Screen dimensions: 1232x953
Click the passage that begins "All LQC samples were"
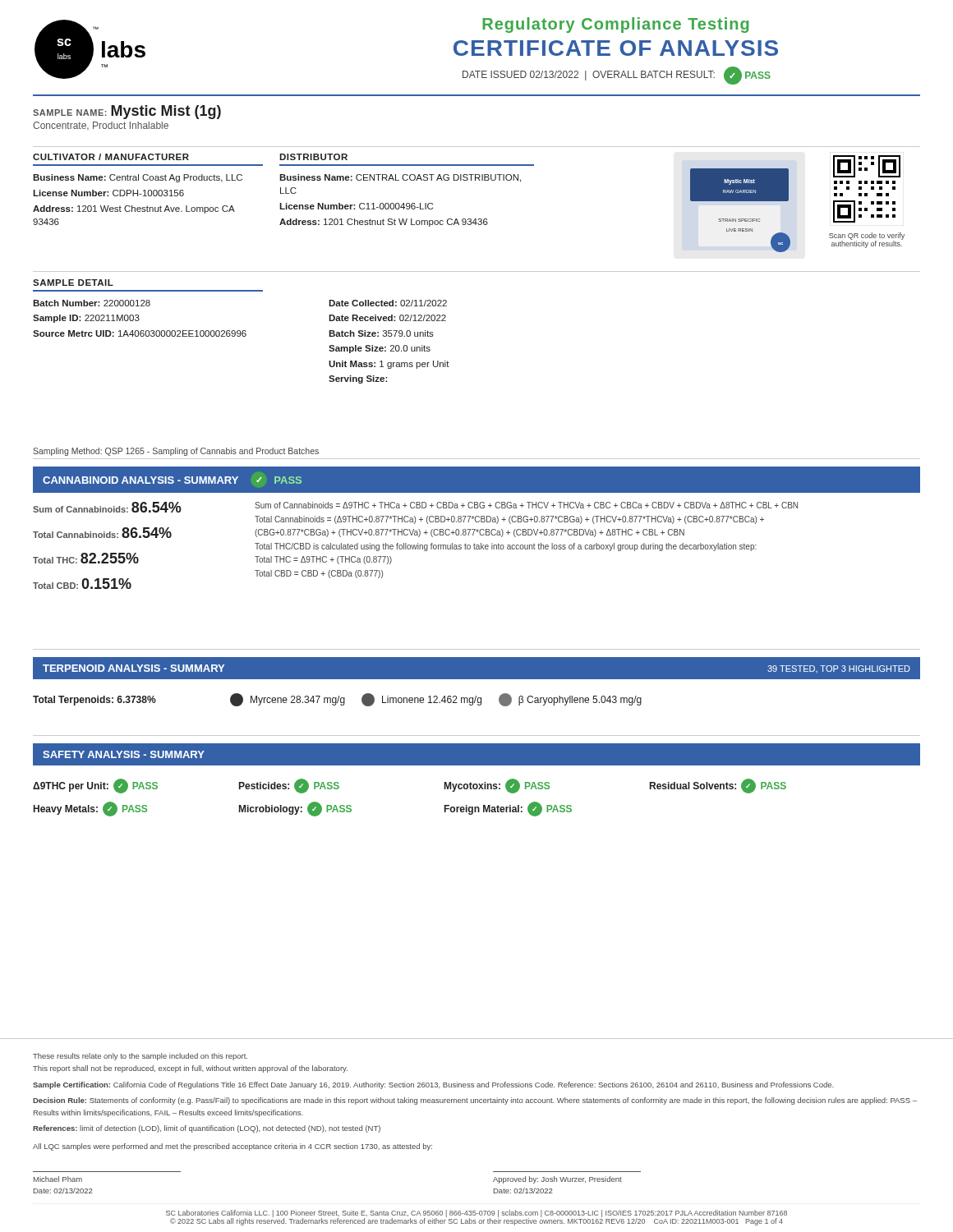pyautogui.click(x=232, y=1147)
